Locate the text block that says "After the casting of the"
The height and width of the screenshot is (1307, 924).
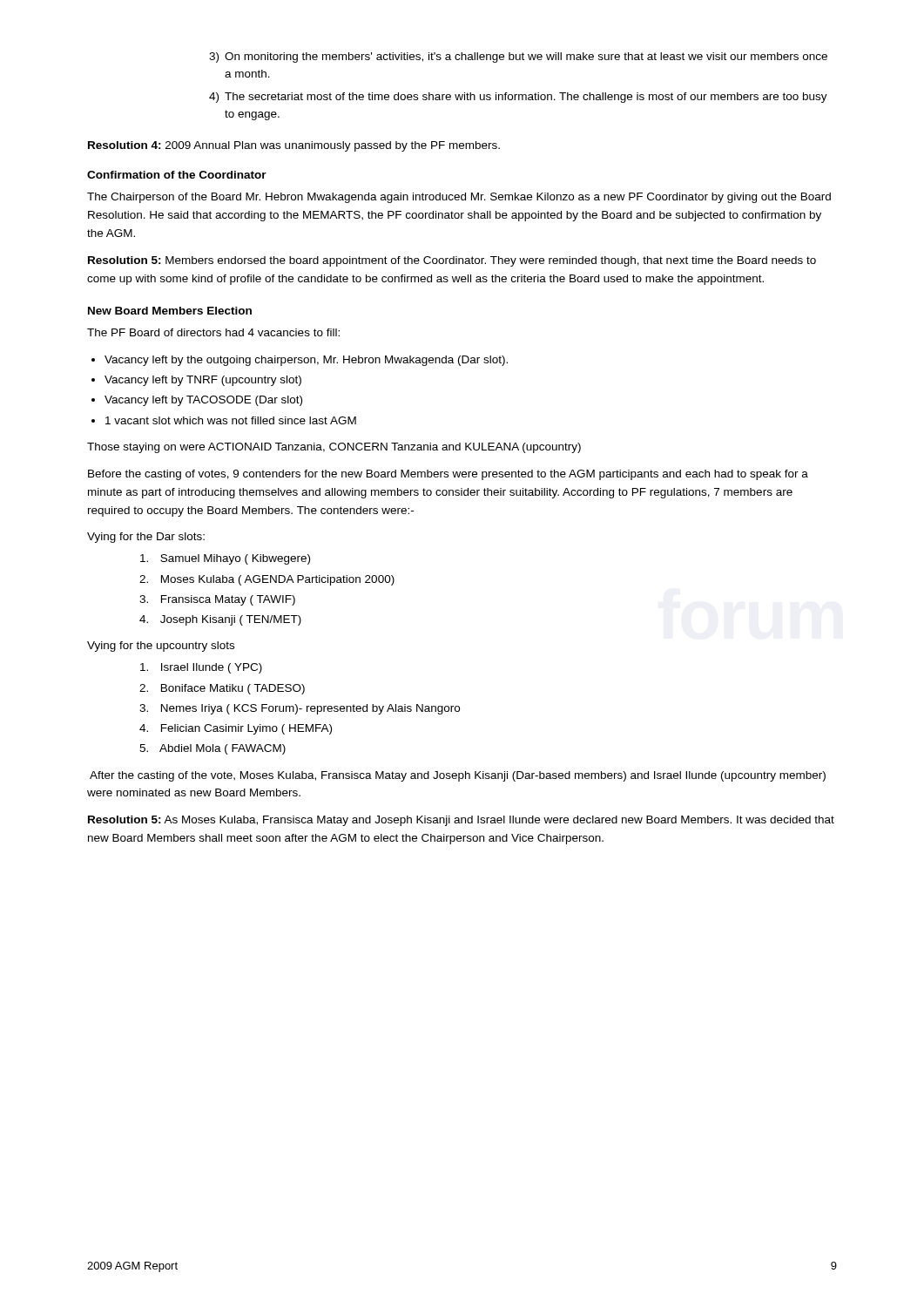[457, 784]
